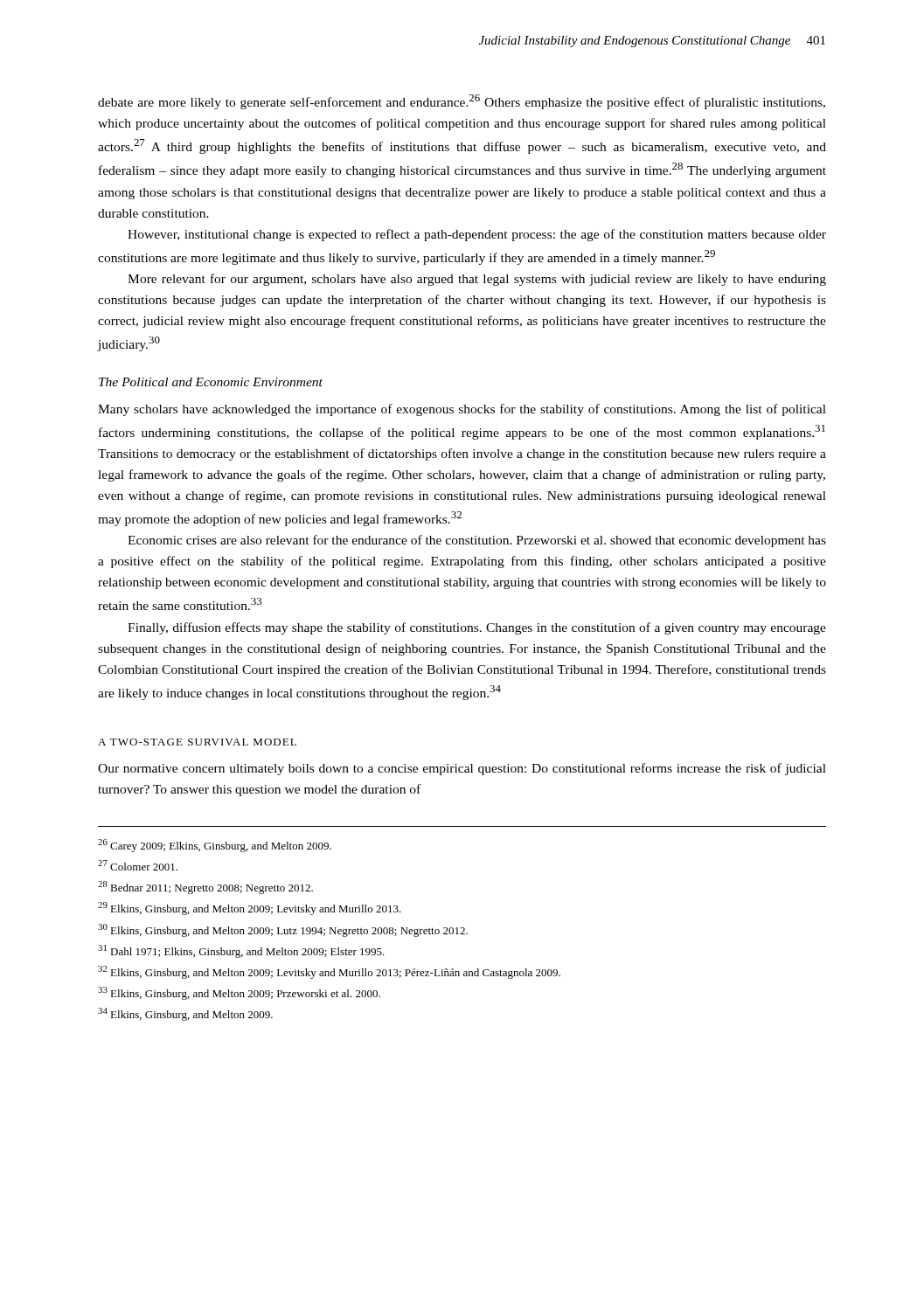Select the text block that says "More relevant for our"
Viewport: 924px width, 1311px height.
pos(462,311)
